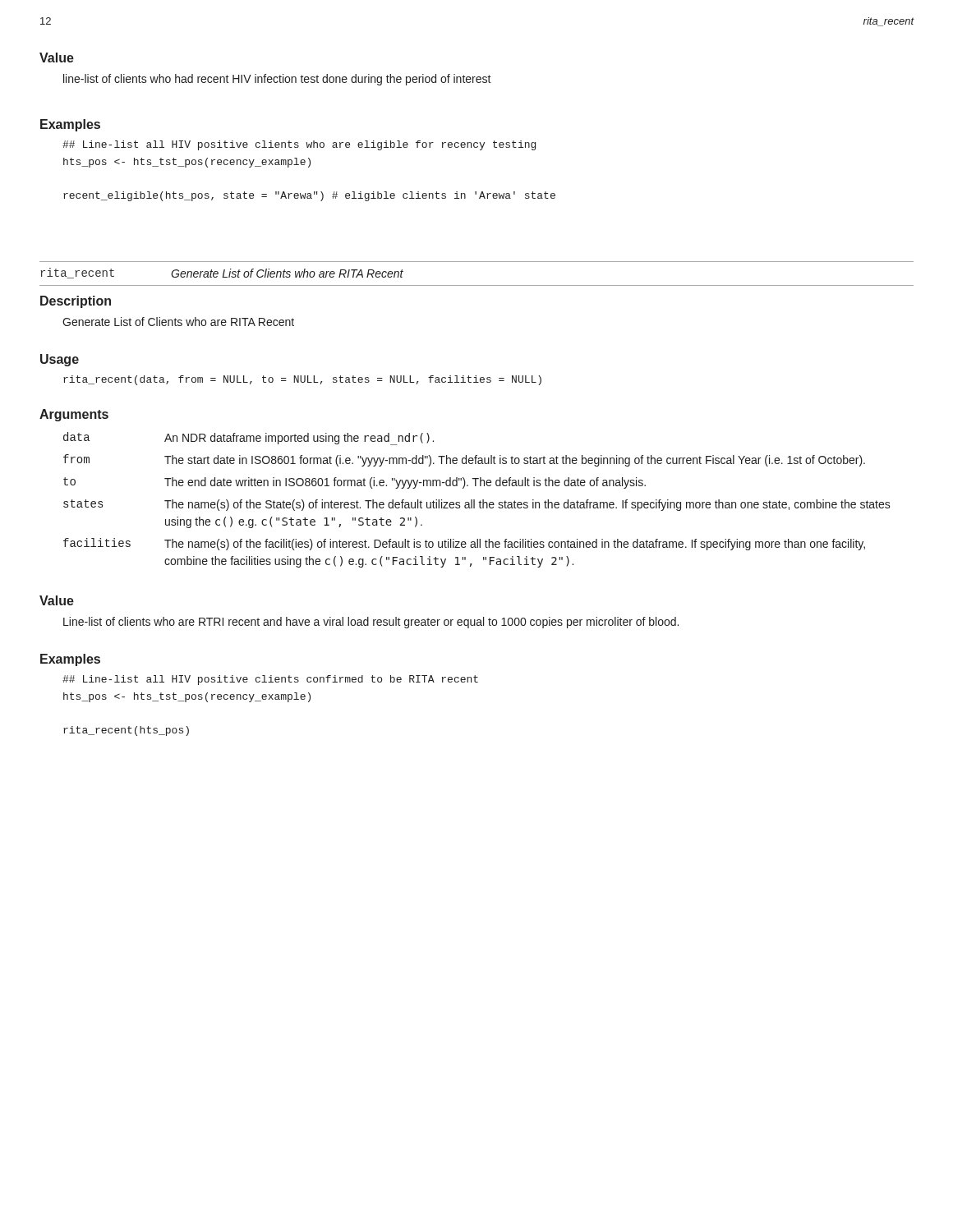The image size is (953, 1232).
Task: Click on the table containing "The end date written"
Action: click(x=476, y=500)
